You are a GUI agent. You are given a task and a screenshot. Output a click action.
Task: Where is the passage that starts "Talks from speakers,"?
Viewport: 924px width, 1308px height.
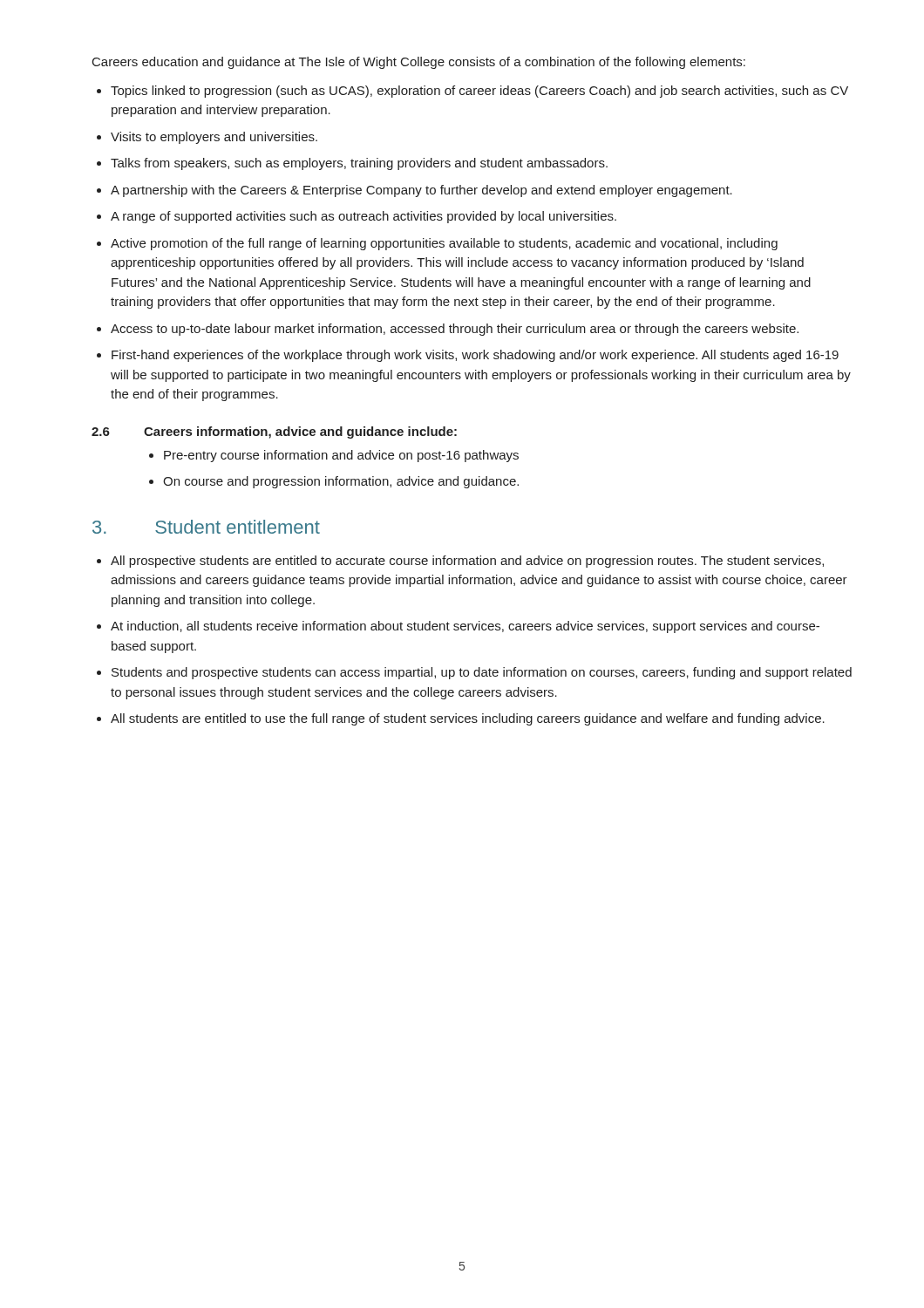360,163
